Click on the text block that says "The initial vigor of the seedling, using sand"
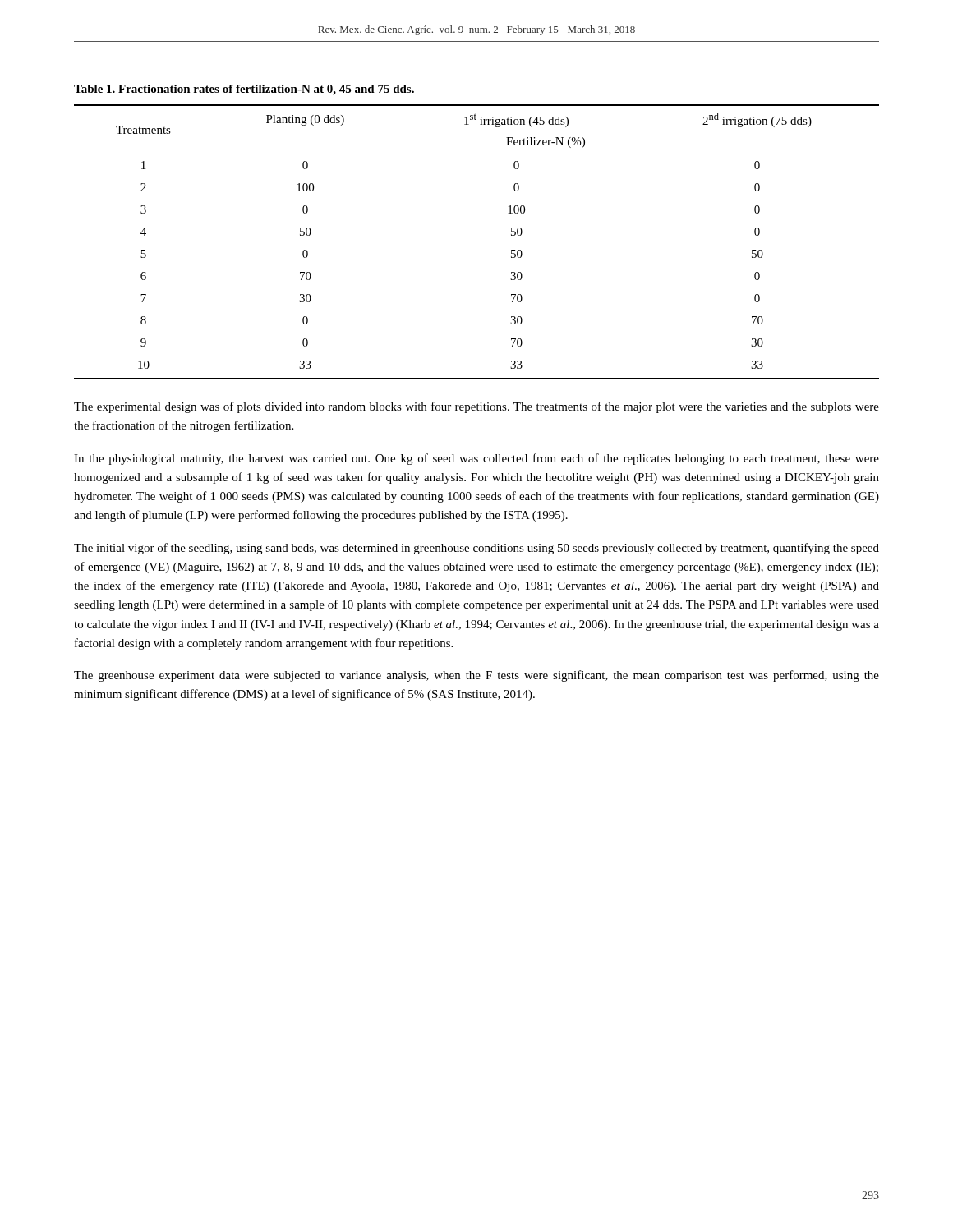Viewport: 953px width, 1232px height. [x=476, y=595]
